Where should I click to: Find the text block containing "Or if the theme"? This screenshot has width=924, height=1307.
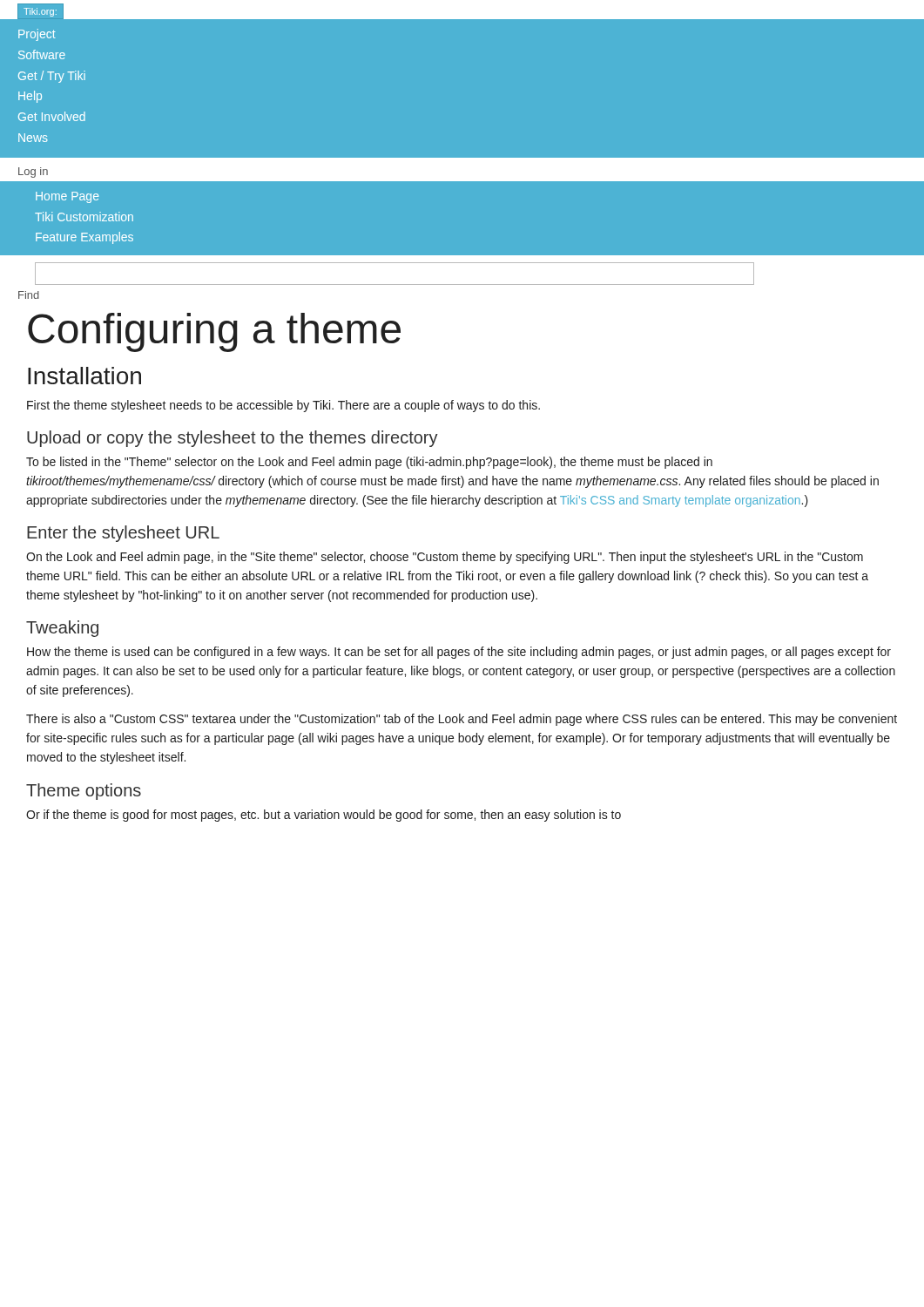point(462,815)
